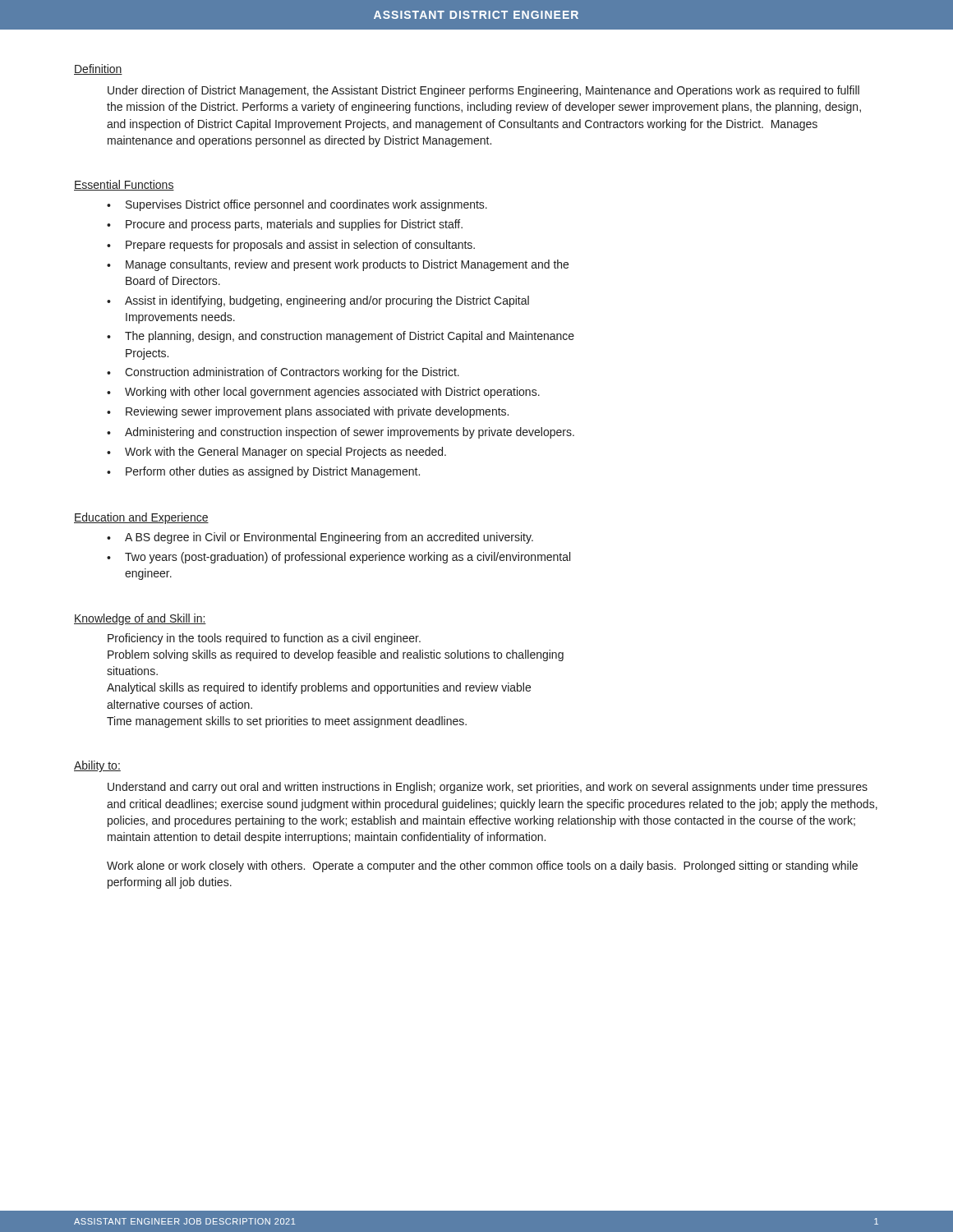Viewport: 953px width, 1232px height.
Task: Where is the passage that starts "• Work with the General Manager"?
Action: [276, 453]
